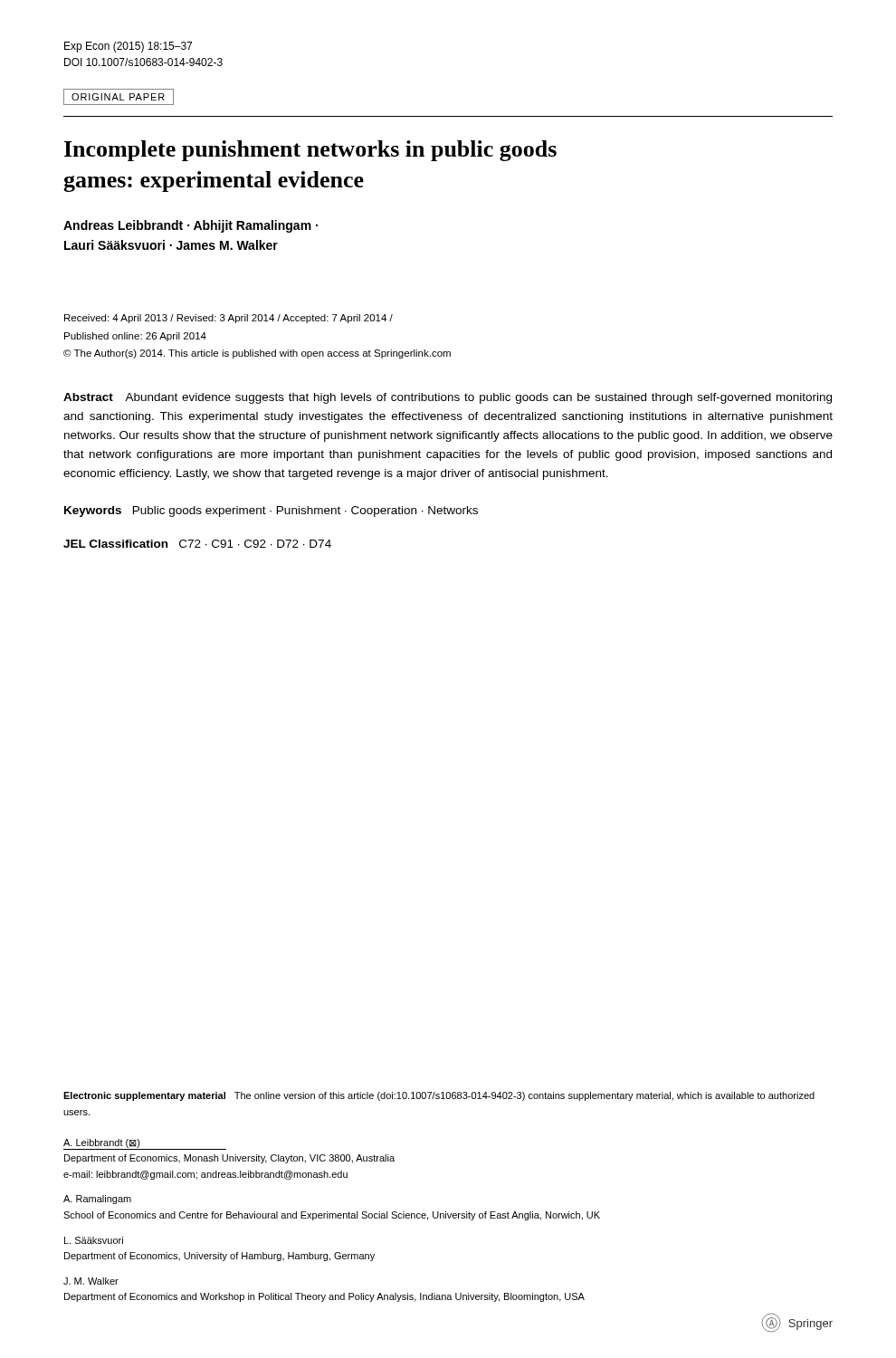Viewport: 896px width, 1358px height.
Task: Select the block starting "Received: 4 April 2013"
Action: tap(229, 319)
